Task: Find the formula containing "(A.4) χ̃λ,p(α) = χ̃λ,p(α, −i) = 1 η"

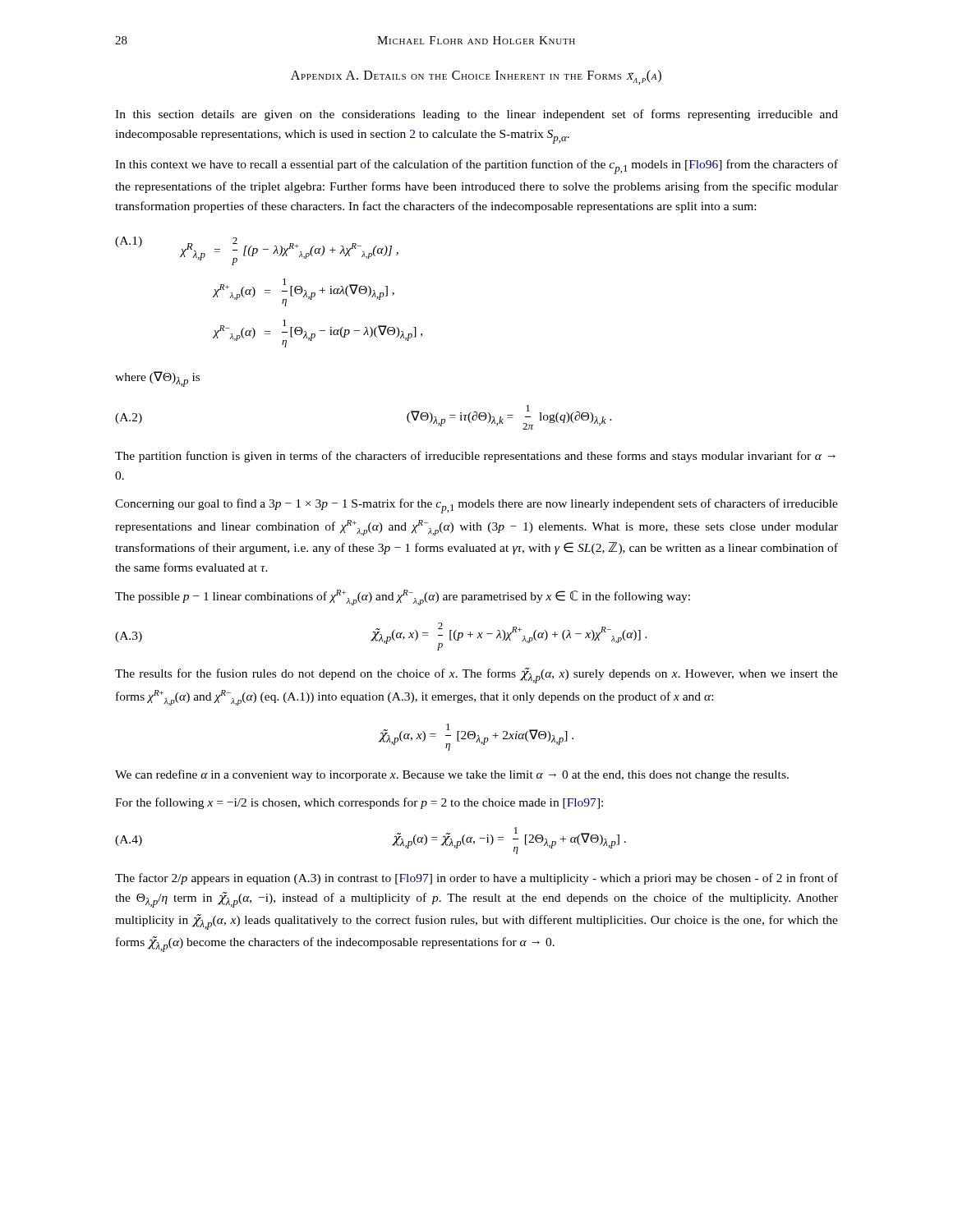Action: (x=476, y=839)
